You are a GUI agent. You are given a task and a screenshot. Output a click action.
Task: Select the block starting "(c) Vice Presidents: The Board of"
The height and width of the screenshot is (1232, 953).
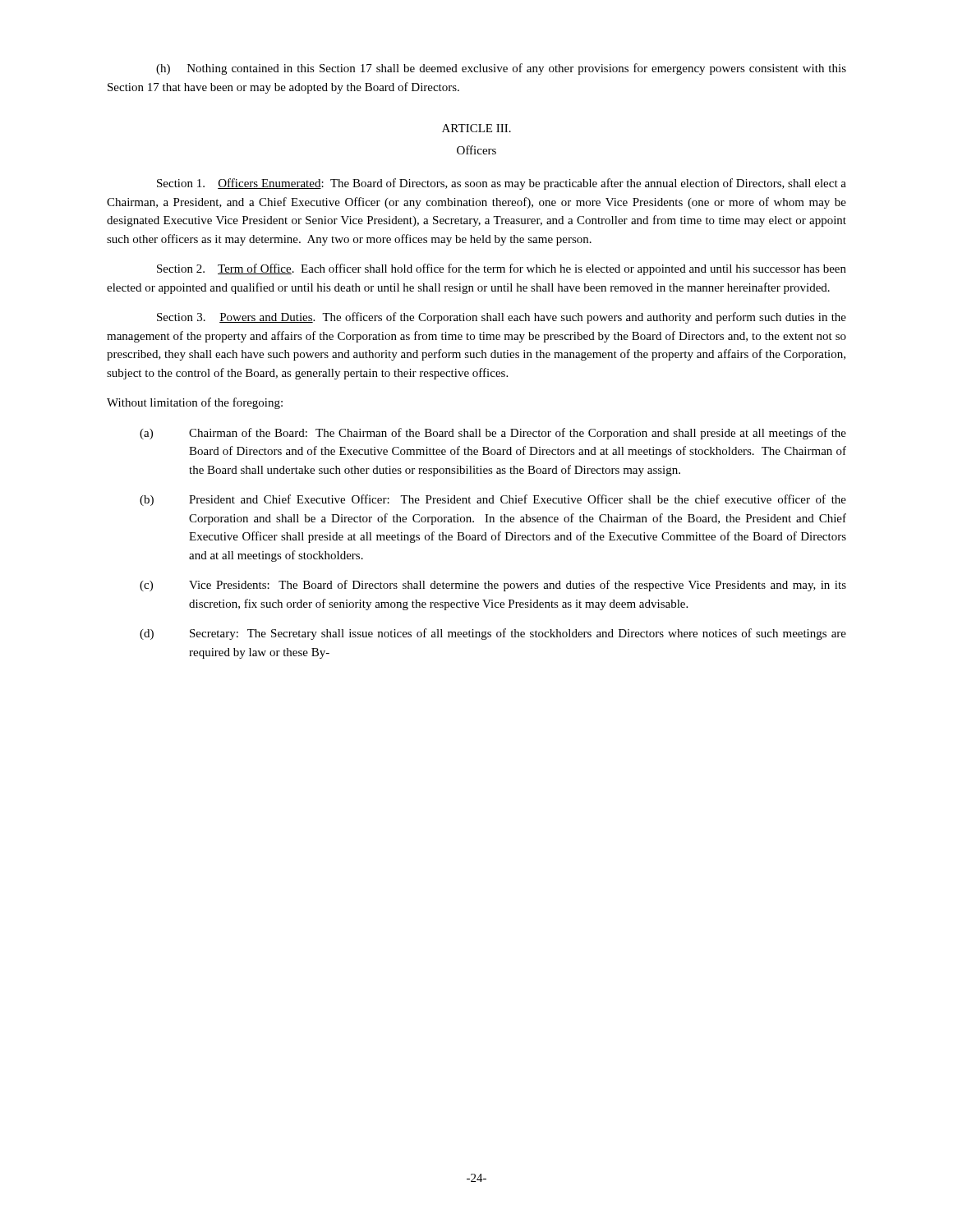[476, 594]
